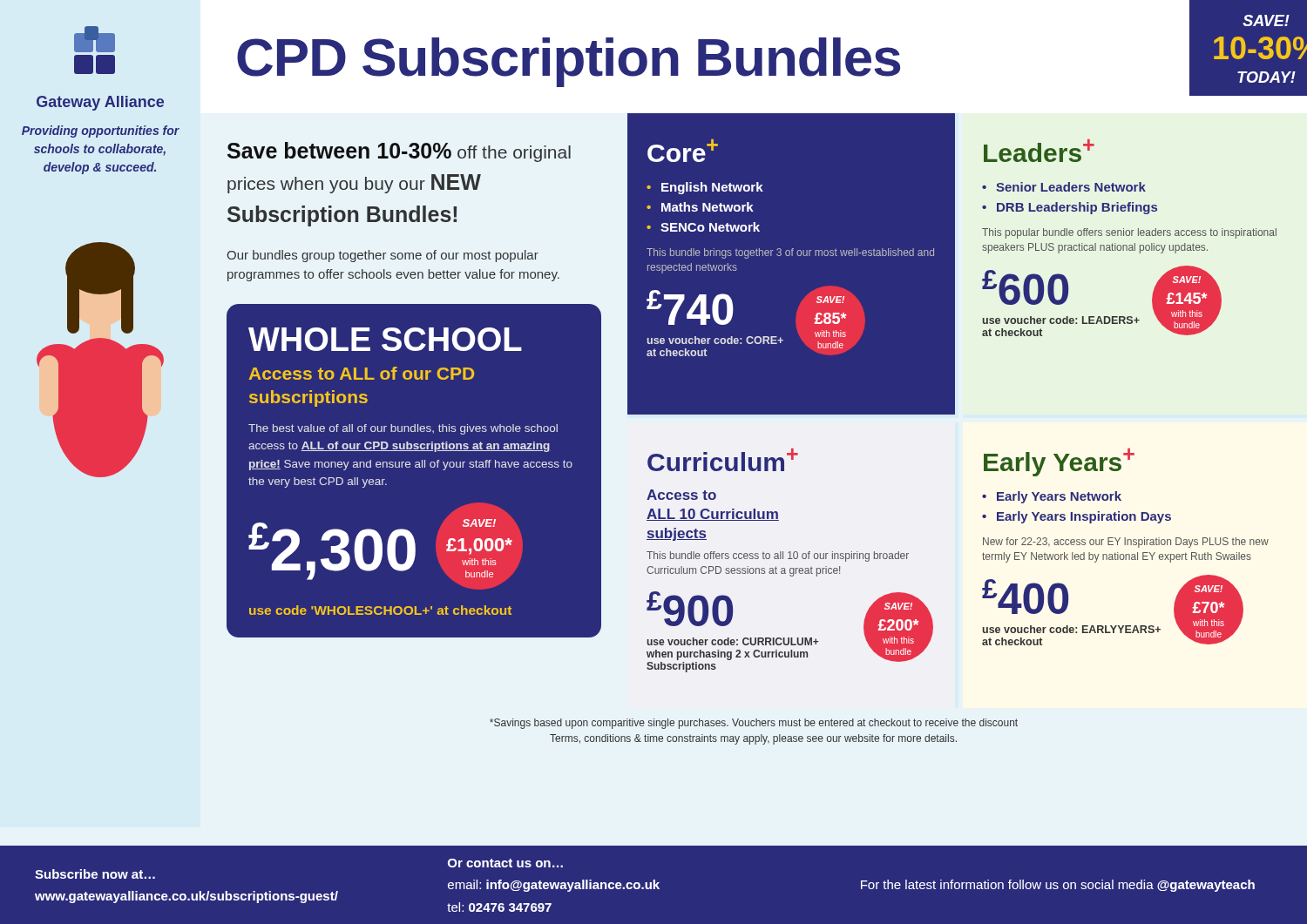This screenshot has width=1307, height=924.
Task: Locate the region starting "•Early Years Network"
Action: tap(1052, 496)
